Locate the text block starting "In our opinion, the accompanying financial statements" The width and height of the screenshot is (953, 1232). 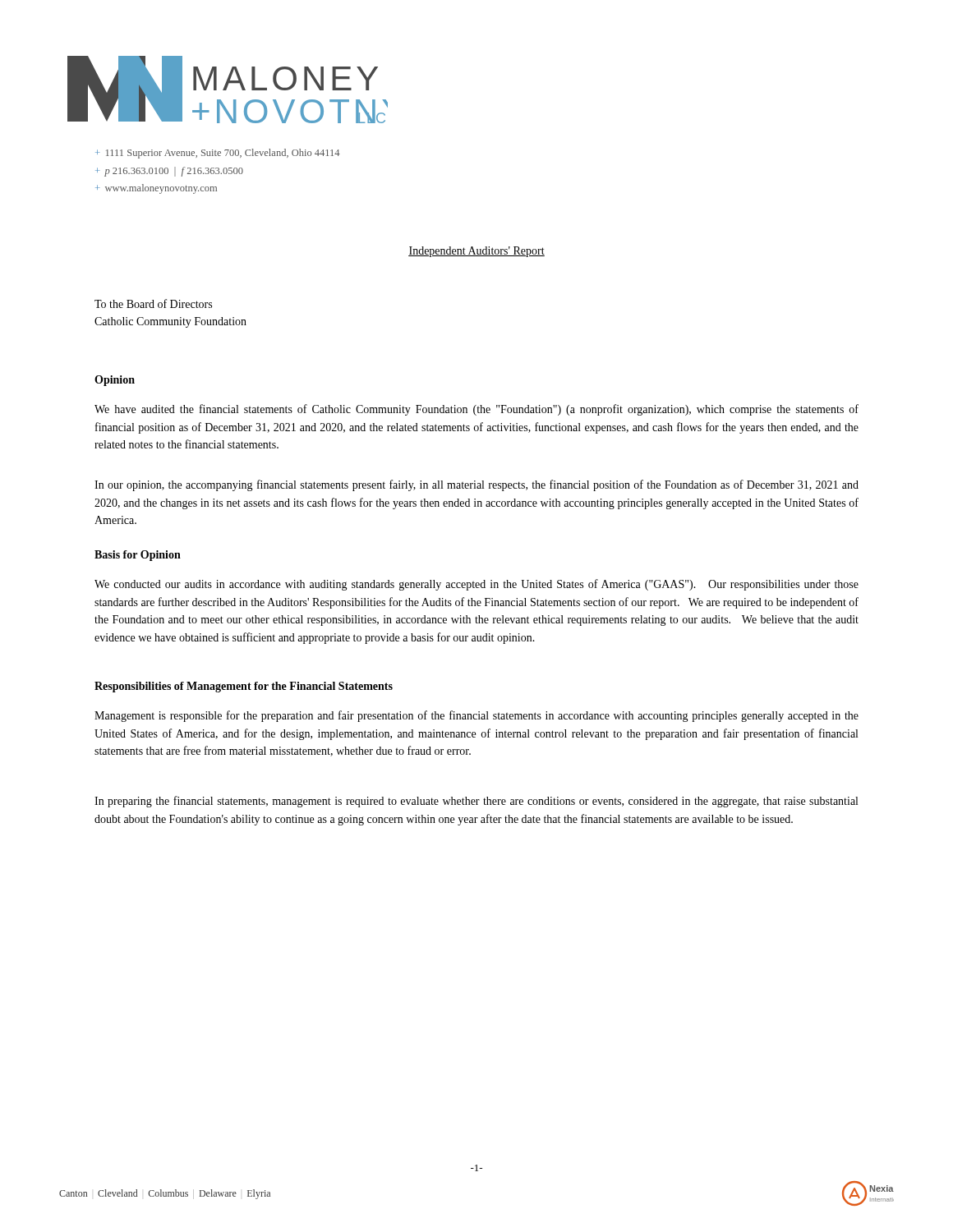point(476,503)
